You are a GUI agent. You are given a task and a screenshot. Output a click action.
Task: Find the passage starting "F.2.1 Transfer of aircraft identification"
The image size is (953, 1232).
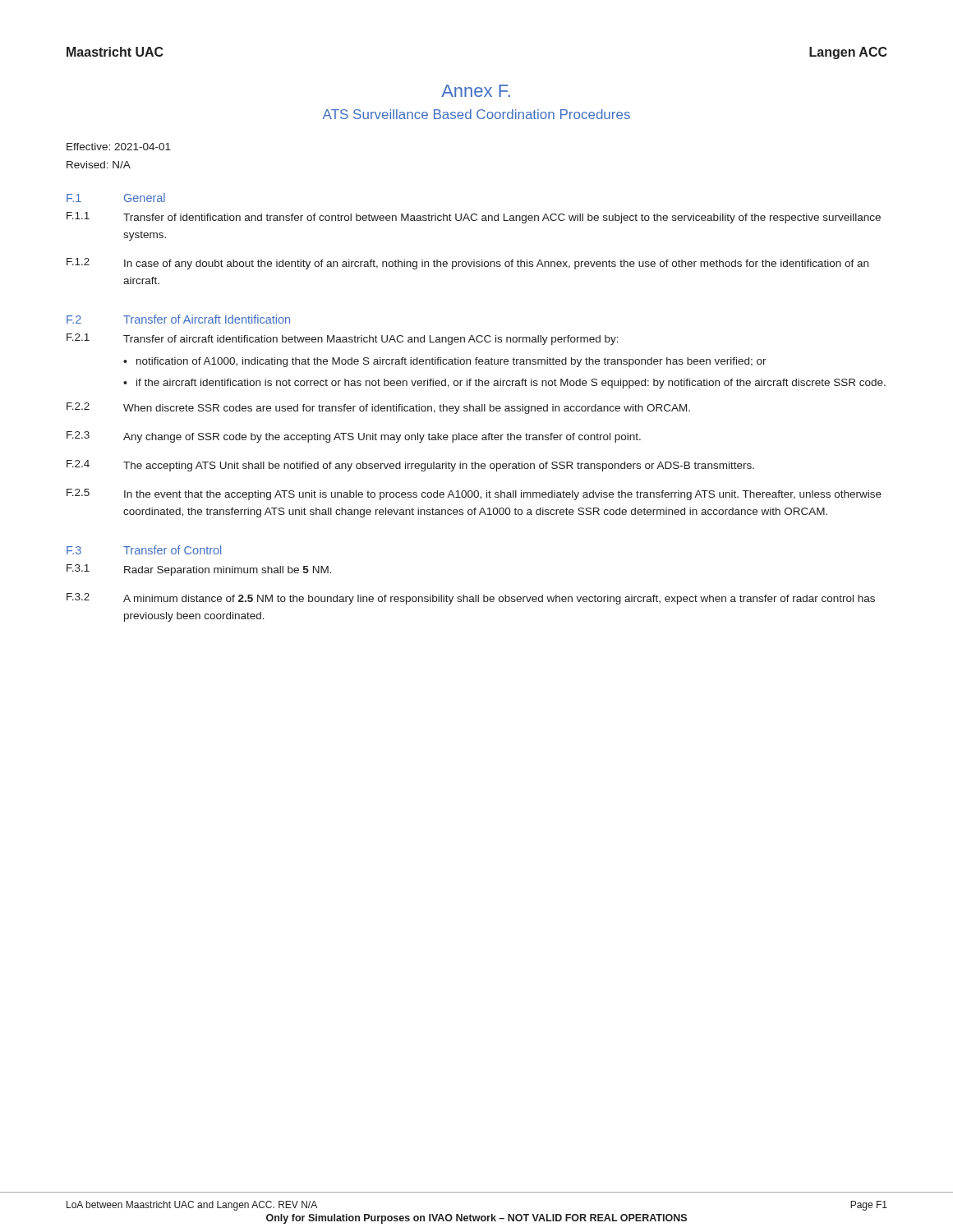476,364
